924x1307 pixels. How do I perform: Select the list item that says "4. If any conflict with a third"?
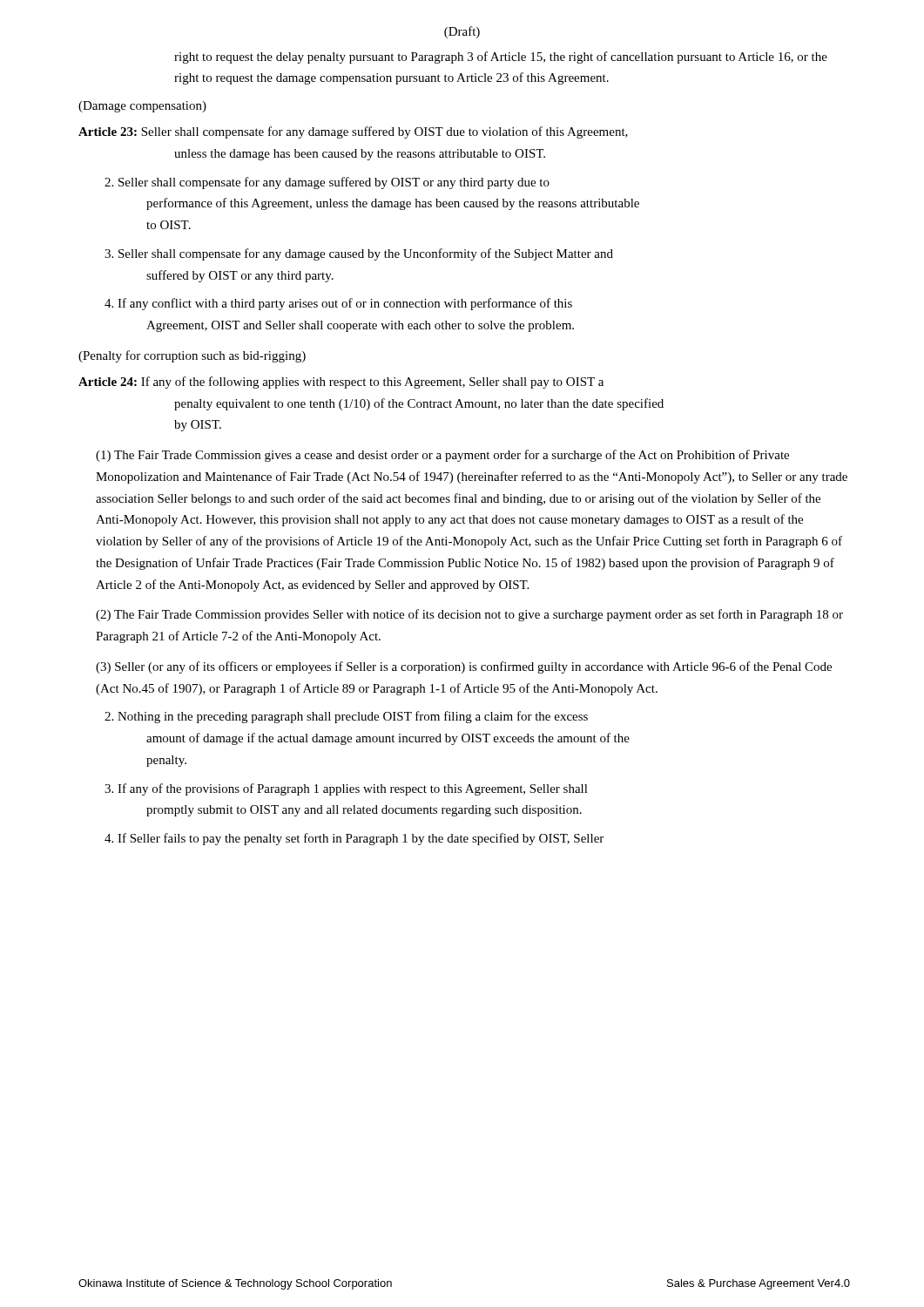click(477, 316)
